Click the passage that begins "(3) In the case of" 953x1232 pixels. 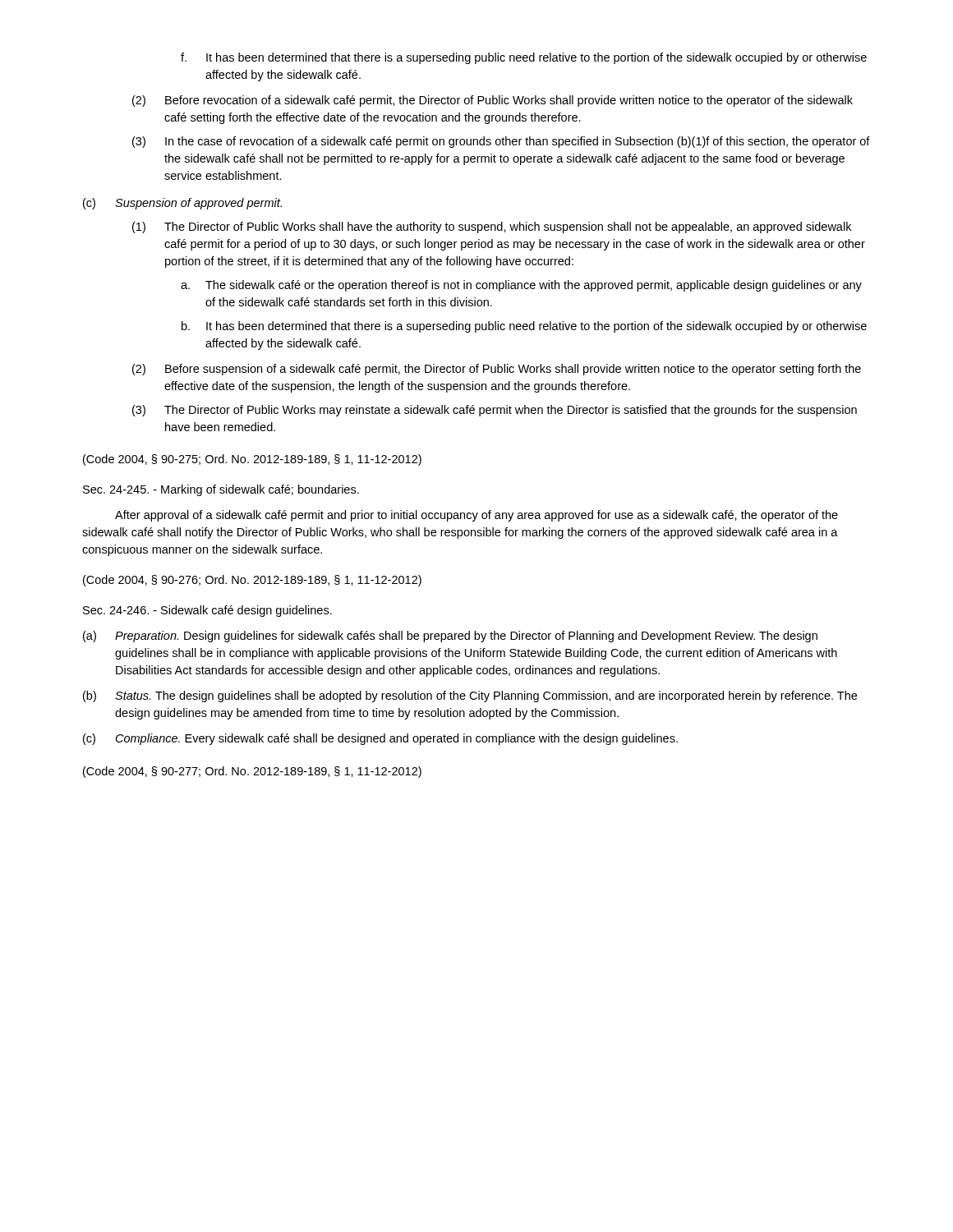tap(501, 159)
